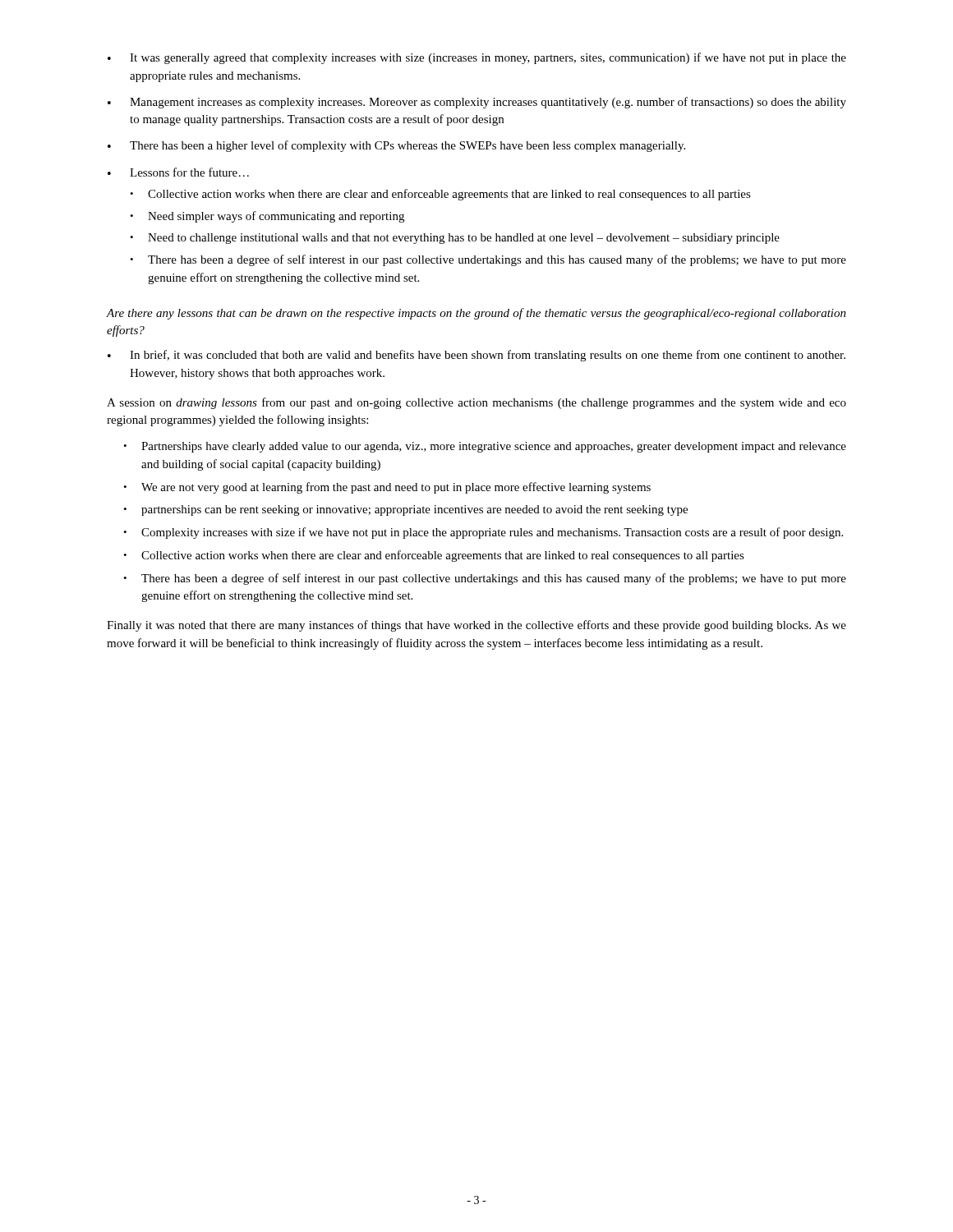Viewport: 953px width, 1232px height.
Task: Find the text block with the text "Are there any lessons that can be drawn"
Action: click(476, 322)
